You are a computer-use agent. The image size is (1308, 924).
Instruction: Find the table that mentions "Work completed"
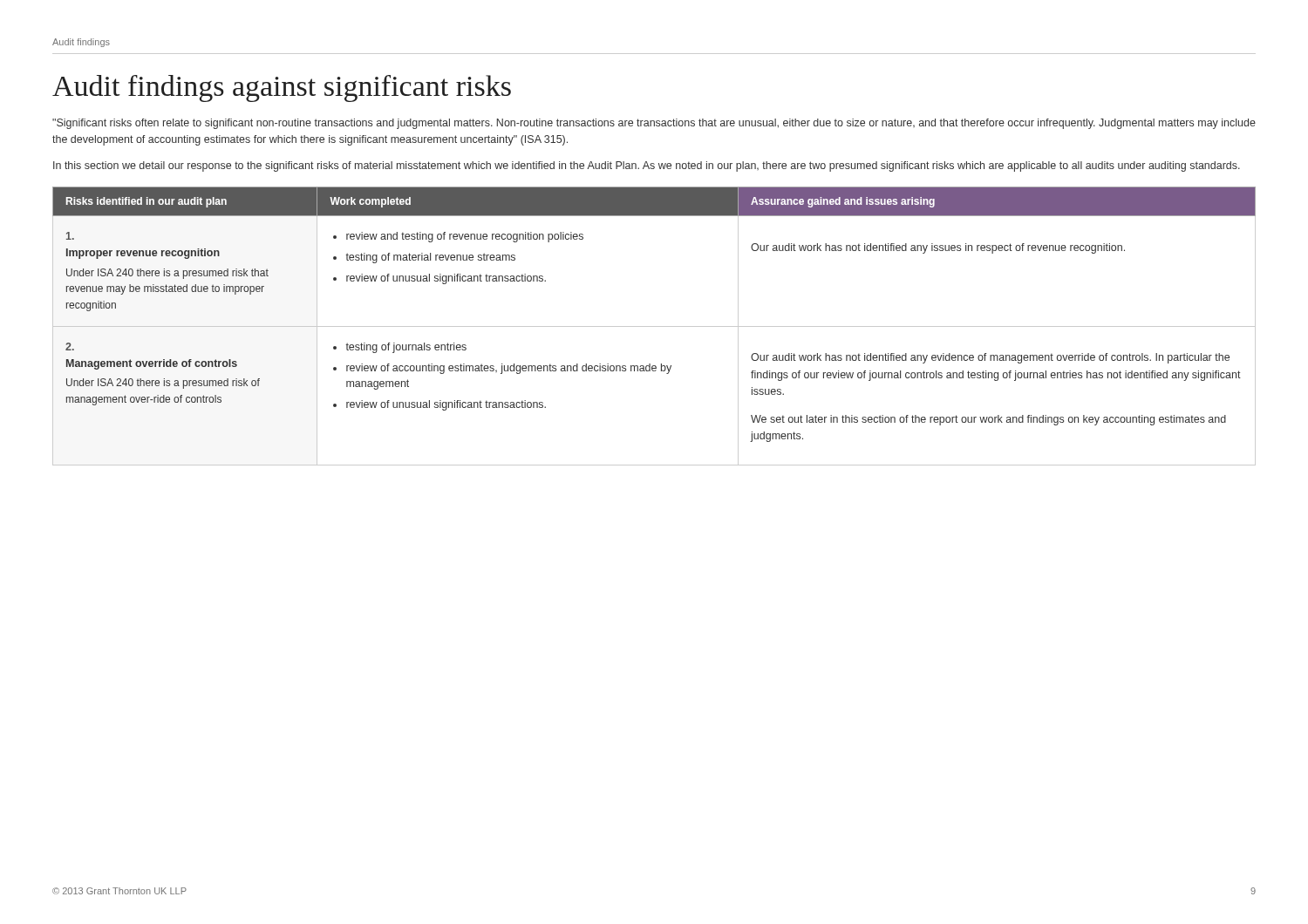(654, 326)
